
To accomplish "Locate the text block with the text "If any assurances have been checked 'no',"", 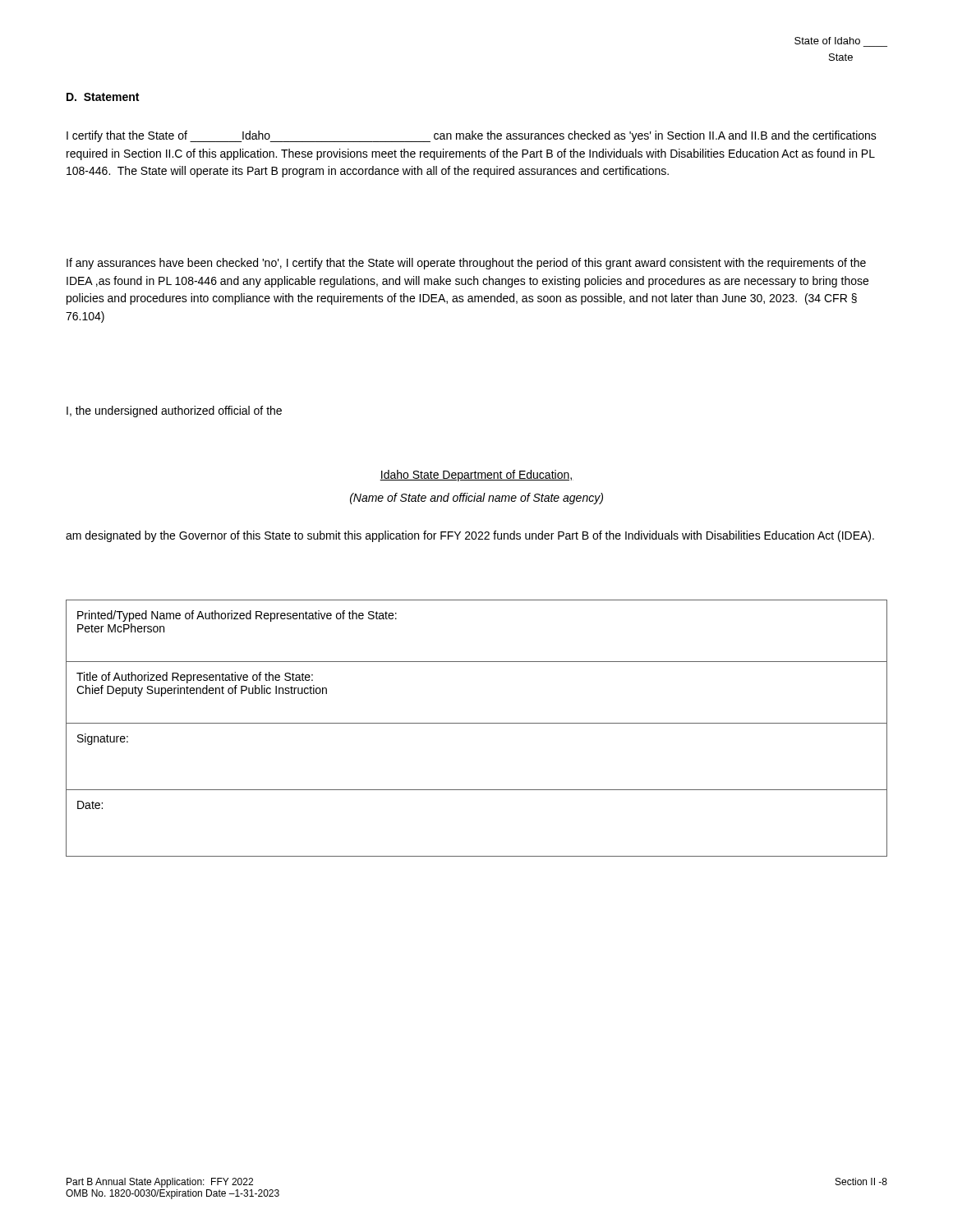I will pyautogui.click(x=467, y=290).
